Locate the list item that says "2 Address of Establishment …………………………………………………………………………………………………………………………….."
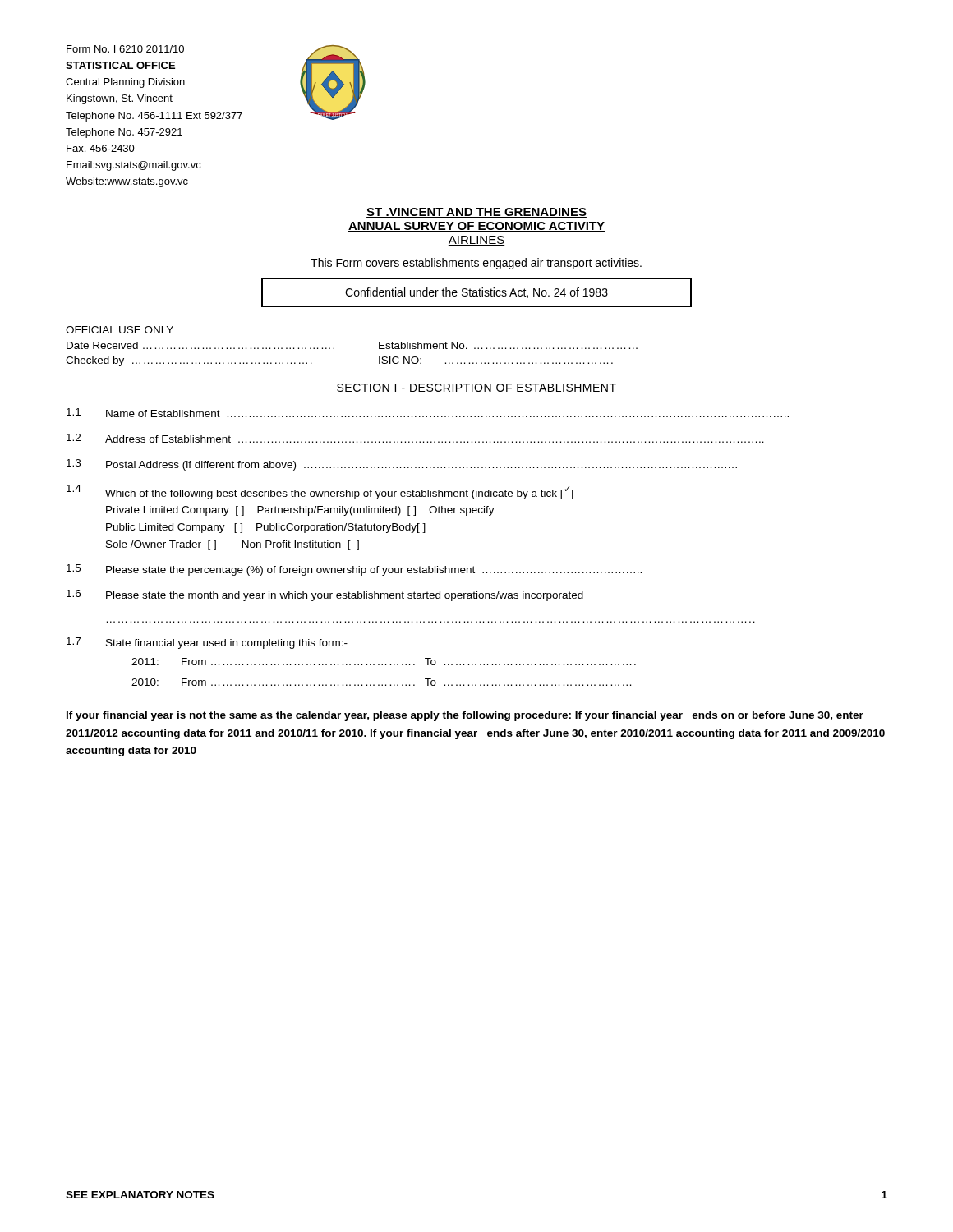Image resolution: width=953 pixels, height=1232 pixels. 476,440
